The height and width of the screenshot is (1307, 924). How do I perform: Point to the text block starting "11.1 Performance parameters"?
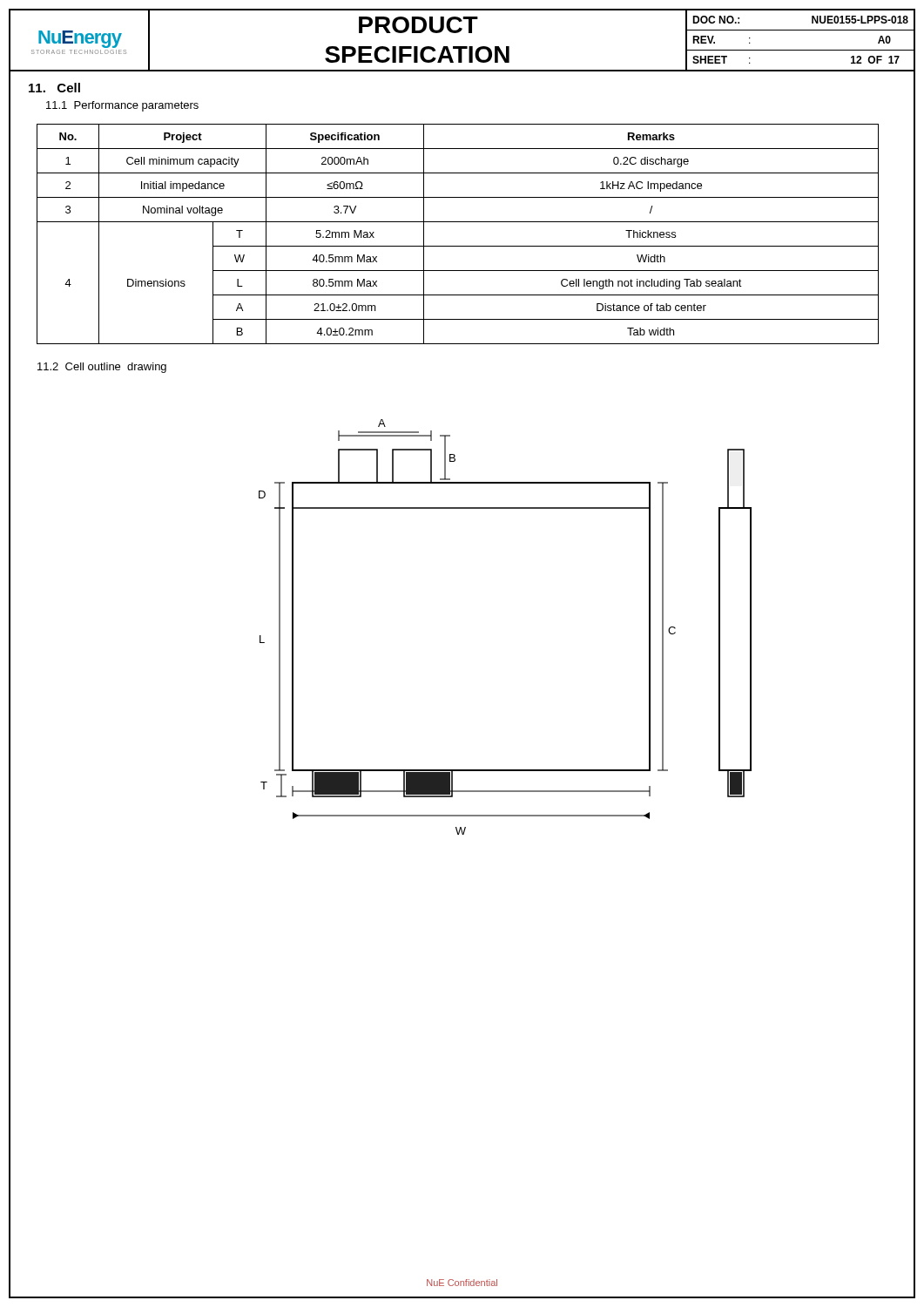(x=122, y=105)
